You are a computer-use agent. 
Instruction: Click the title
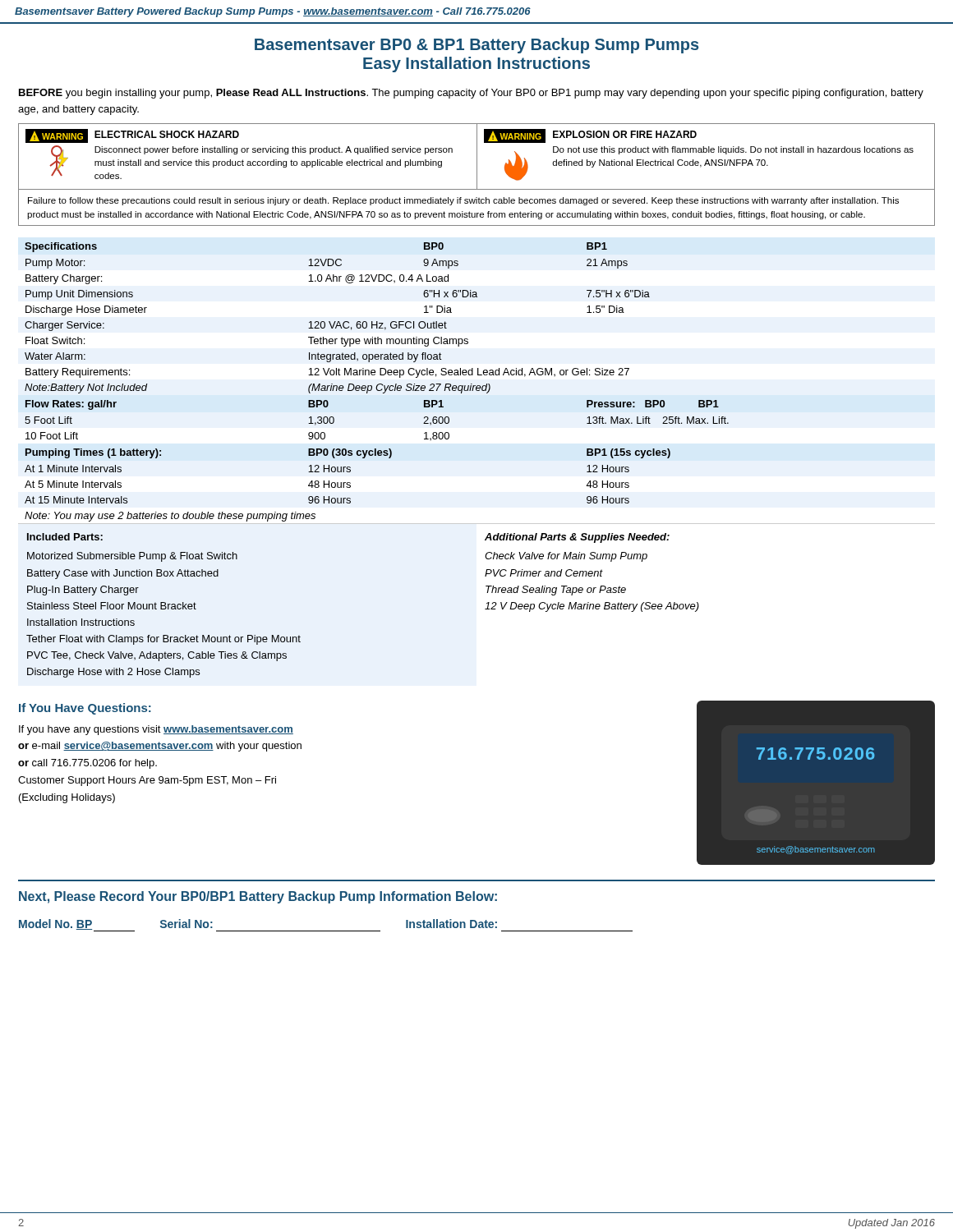pos(476,54)
